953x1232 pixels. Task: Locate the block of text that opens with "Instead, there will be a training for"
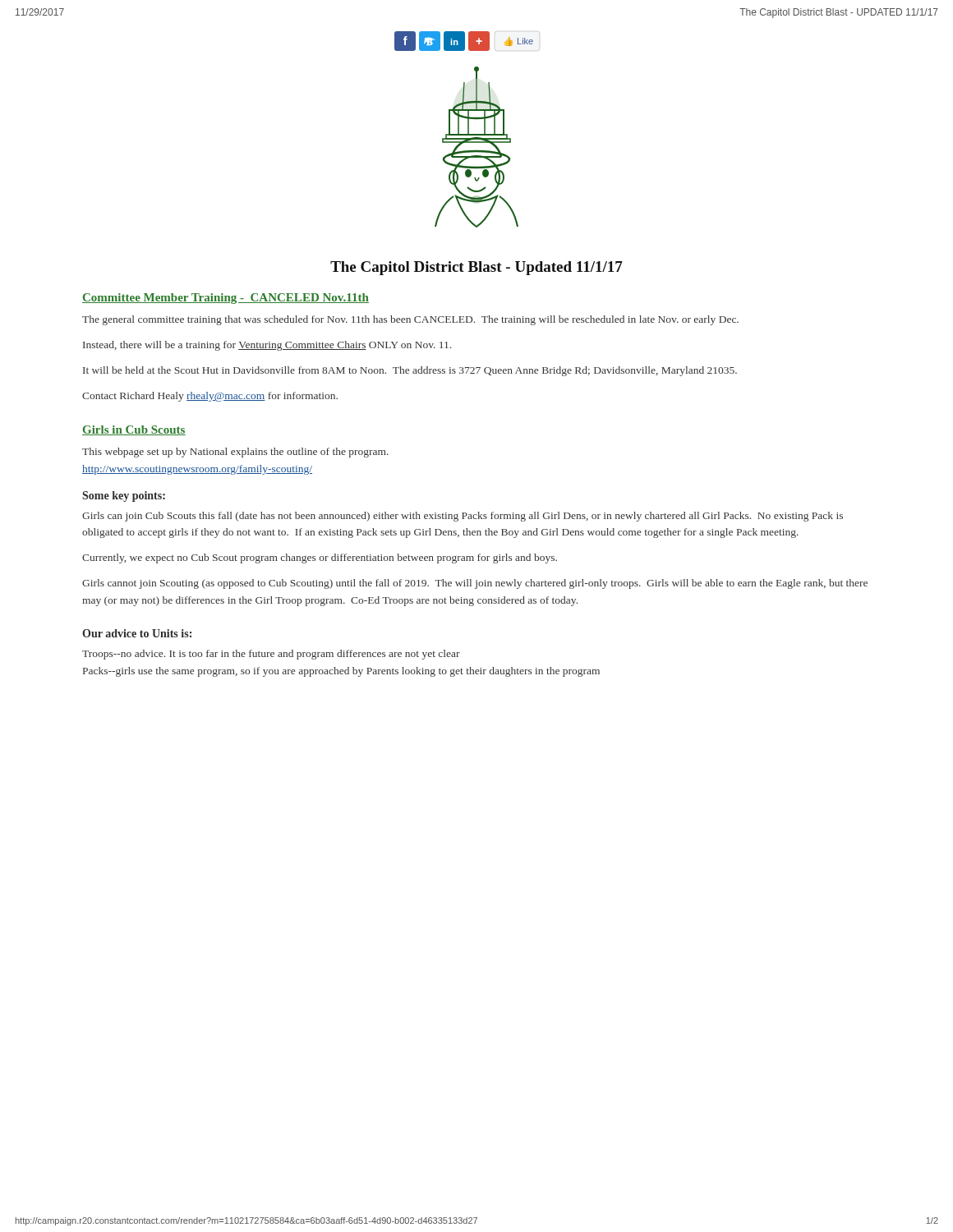coord(267,344)
